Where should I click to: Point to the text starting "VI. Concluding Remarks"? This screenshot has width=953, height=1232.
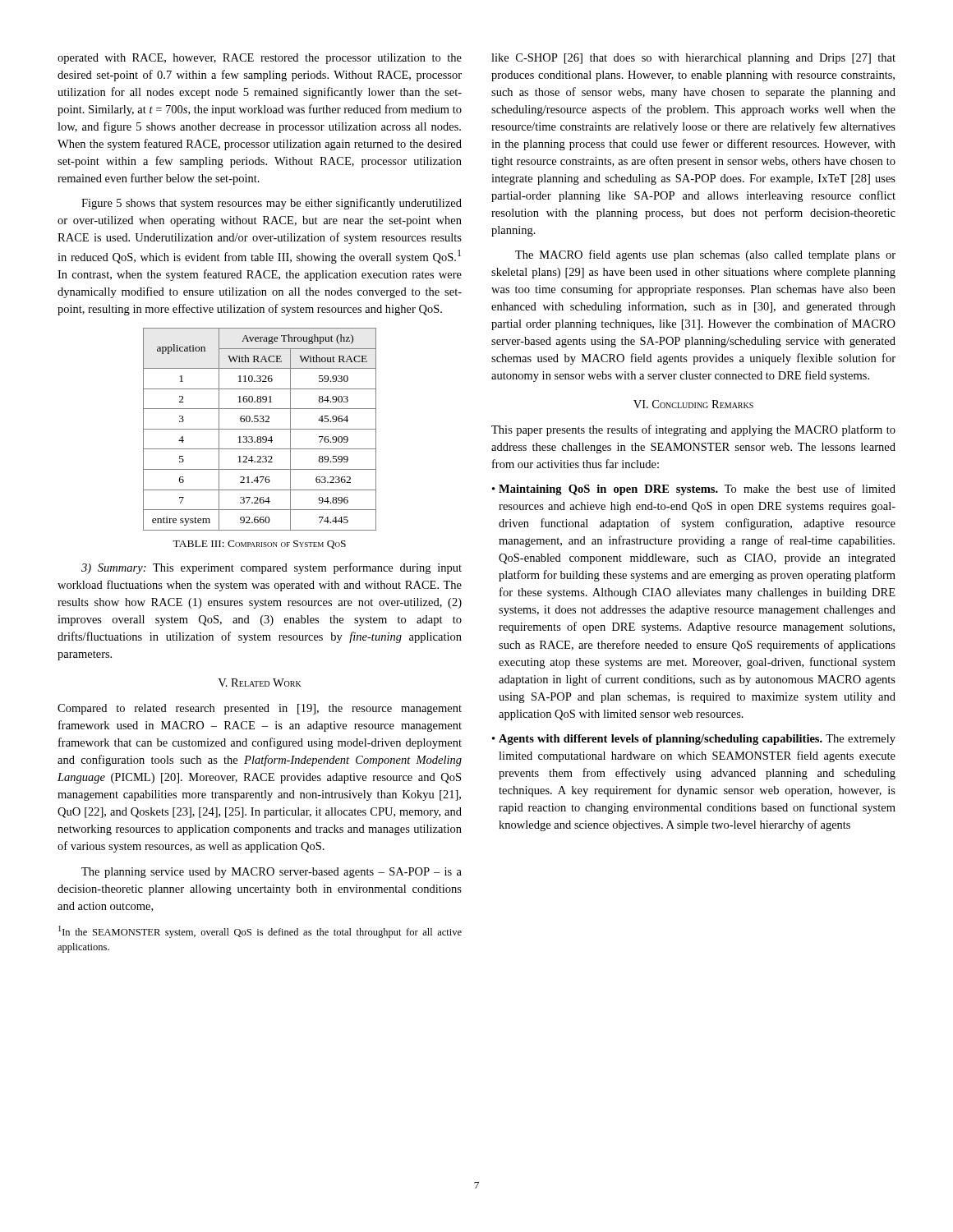(693, 405)
